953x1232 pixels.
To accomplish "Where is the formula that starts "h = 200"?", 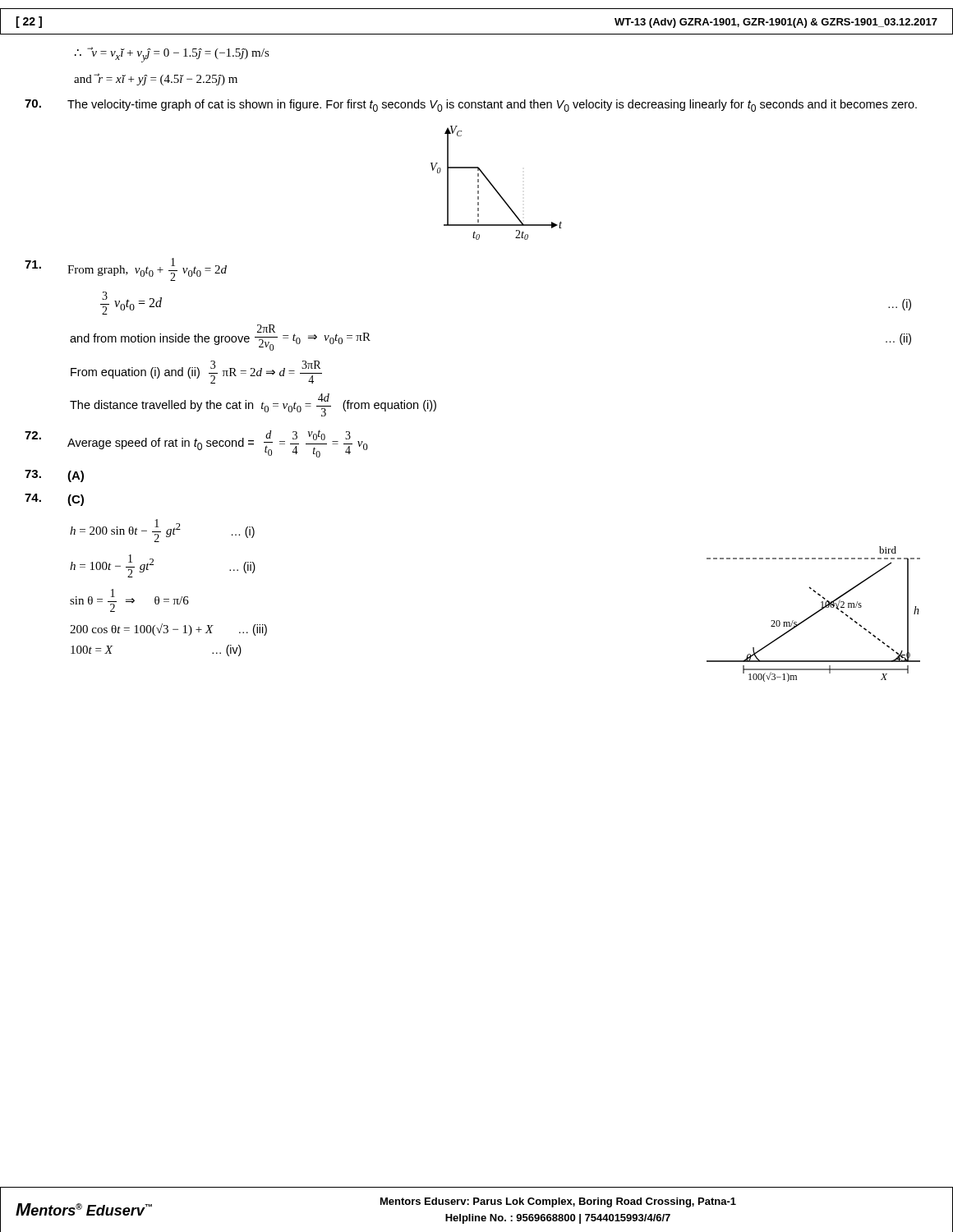I will [162, 532].
